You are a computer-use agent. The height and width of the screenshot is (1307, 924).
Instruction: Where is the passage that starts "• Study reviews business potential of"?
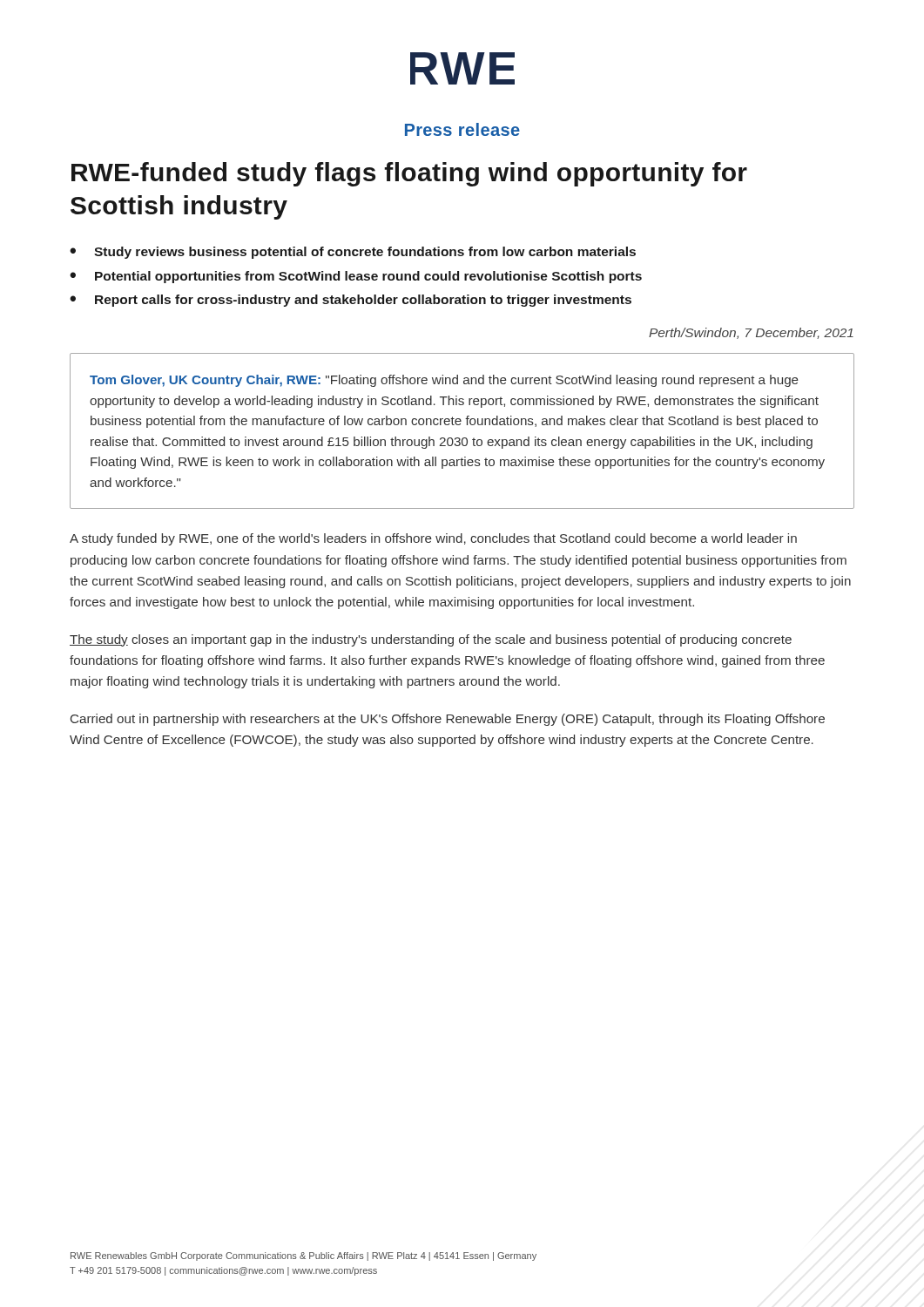click(x=353, y=252)
